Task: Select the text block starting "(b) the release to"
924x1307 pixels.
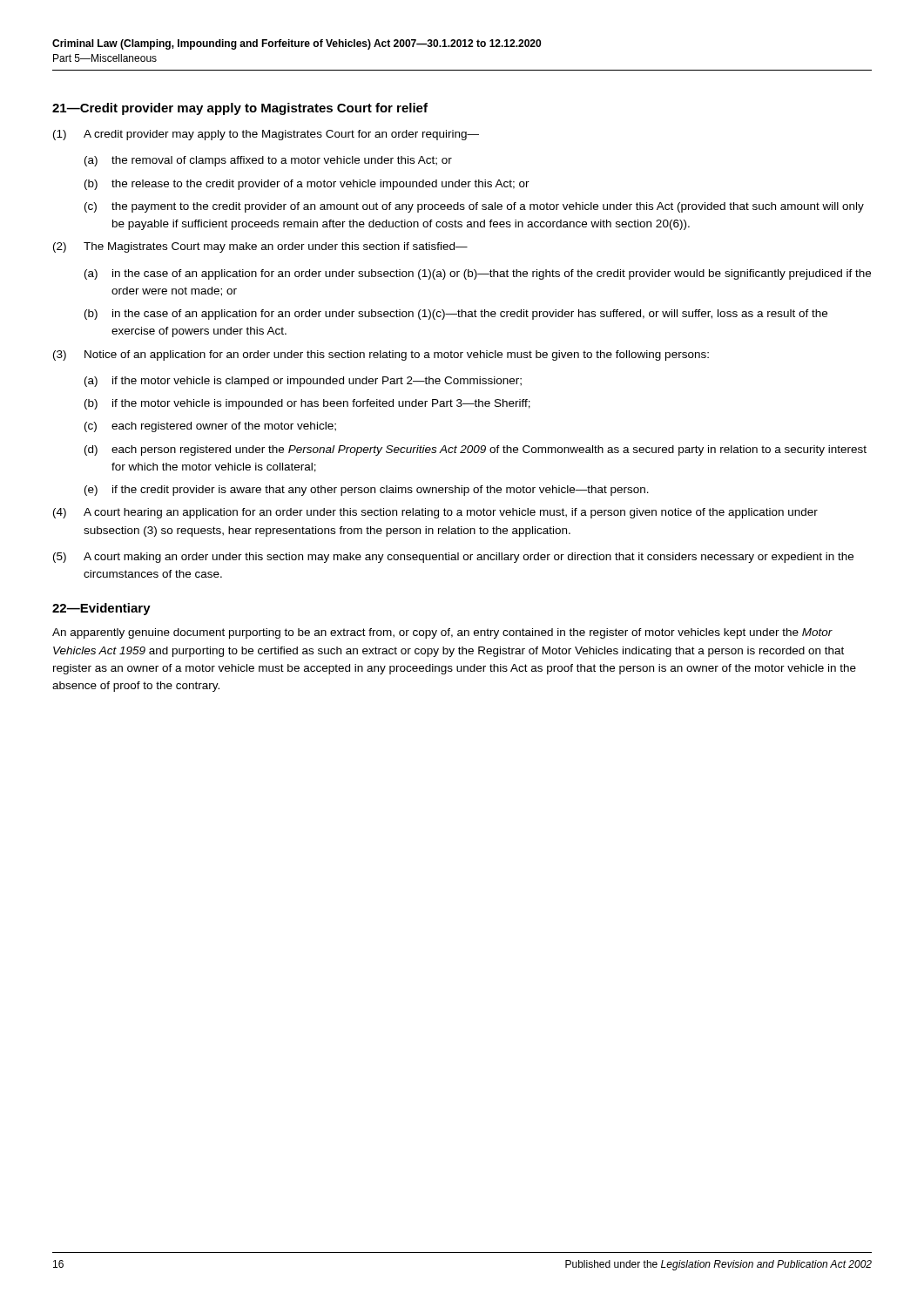Action: click(x=478, y=184)
